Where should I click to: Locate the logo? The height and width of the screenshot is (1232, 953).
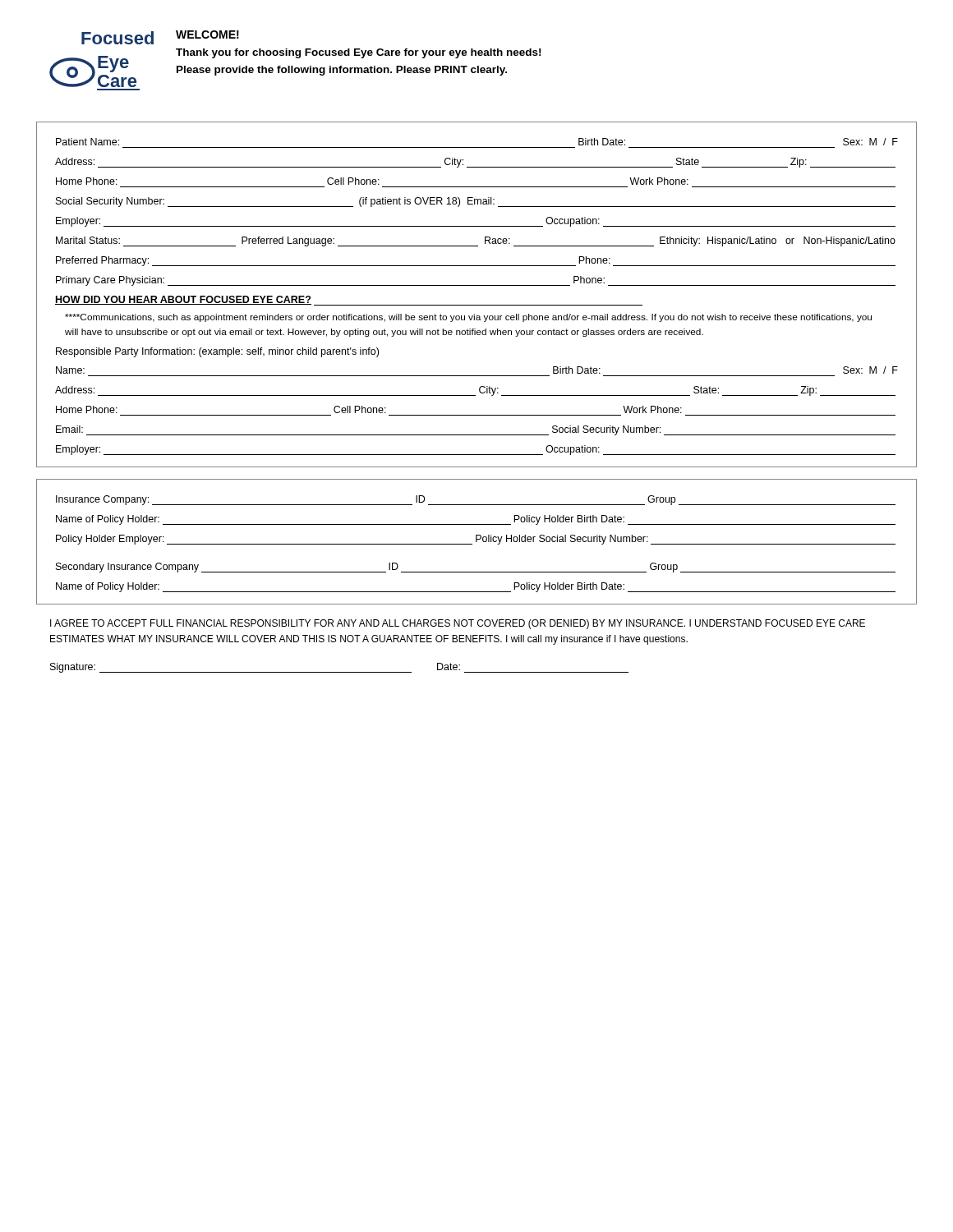[103, 60]
